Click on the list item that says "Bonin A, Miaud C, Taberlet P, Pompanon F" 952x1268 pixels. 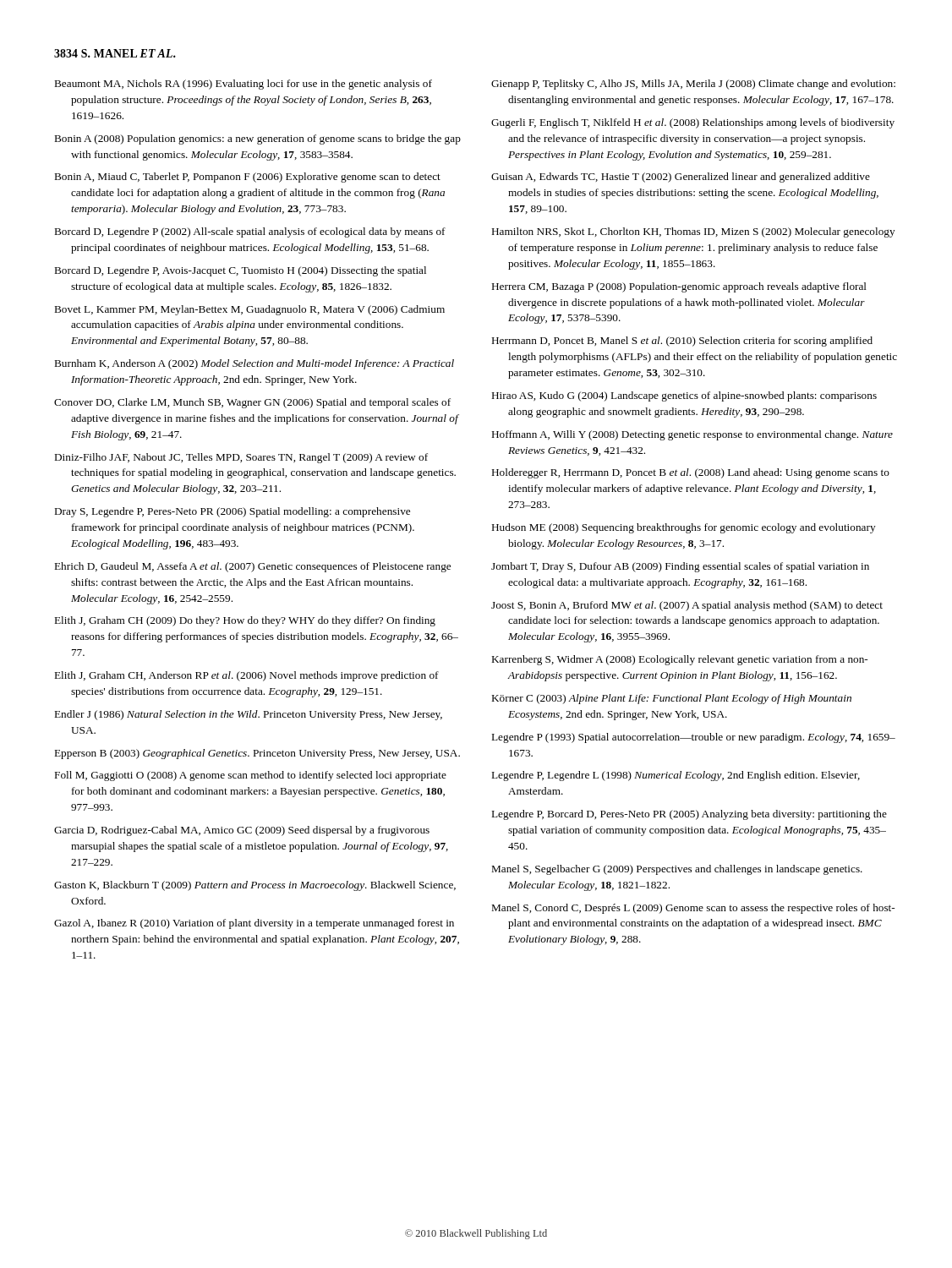250,192
